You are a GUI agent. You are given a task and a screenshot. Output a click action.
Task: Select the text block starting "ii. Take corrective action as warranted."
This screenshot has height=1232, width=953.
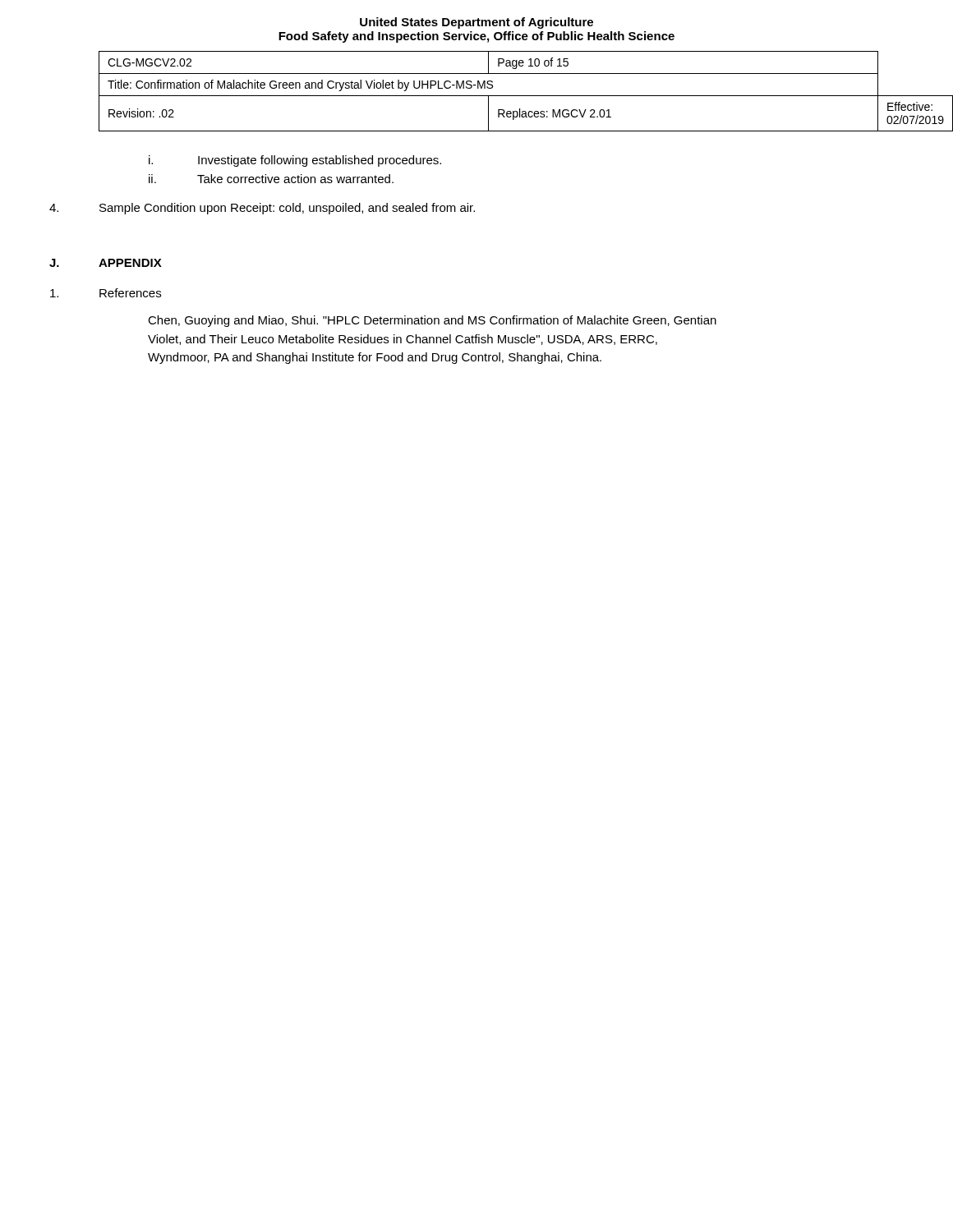pyautogui.click(x=271, y=179)
